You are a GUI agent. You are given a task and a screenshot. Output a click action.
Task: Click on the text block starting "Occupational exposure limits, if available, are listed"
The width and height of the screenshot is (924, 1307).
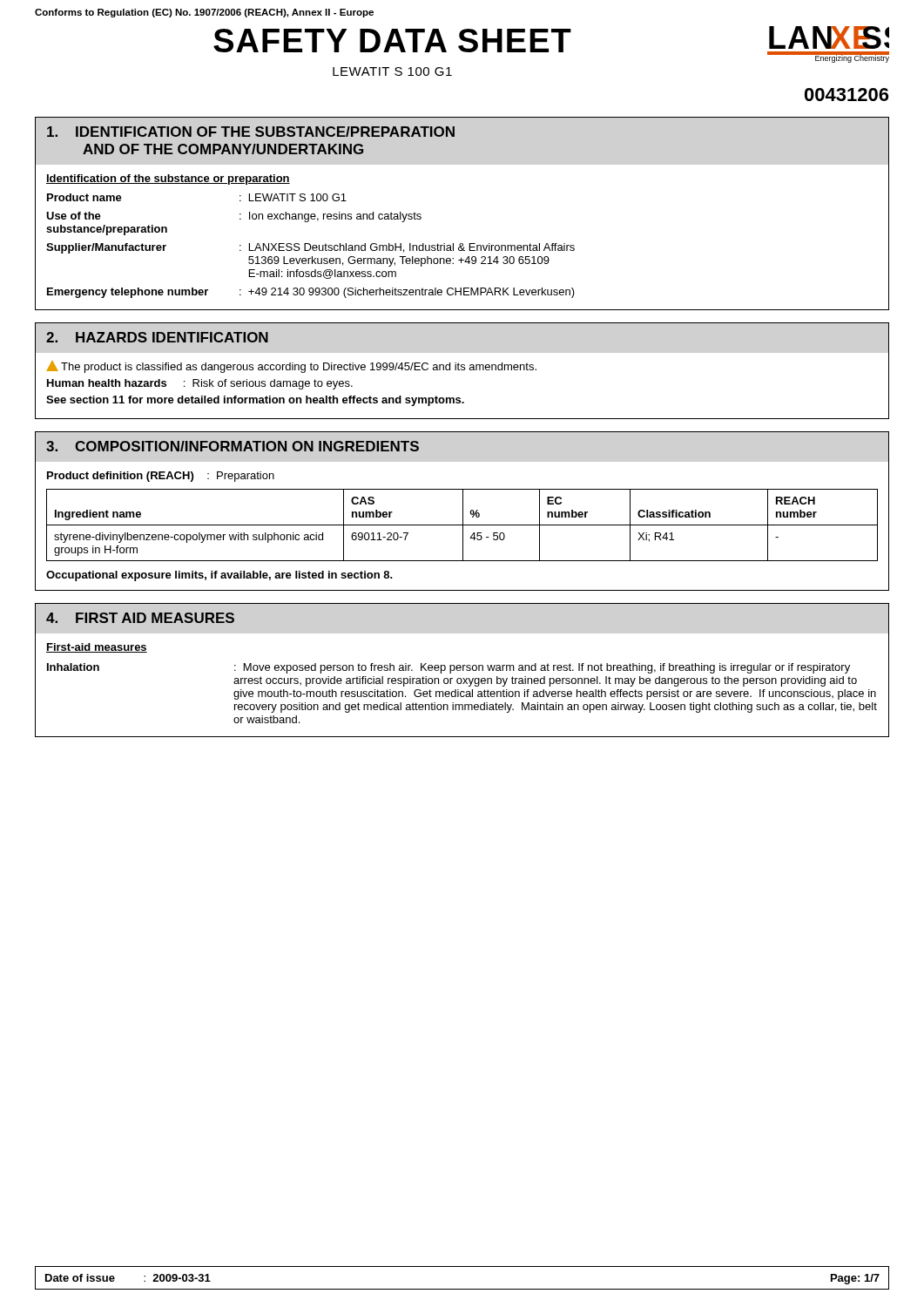pyautogui.click(x=220, y=575)
